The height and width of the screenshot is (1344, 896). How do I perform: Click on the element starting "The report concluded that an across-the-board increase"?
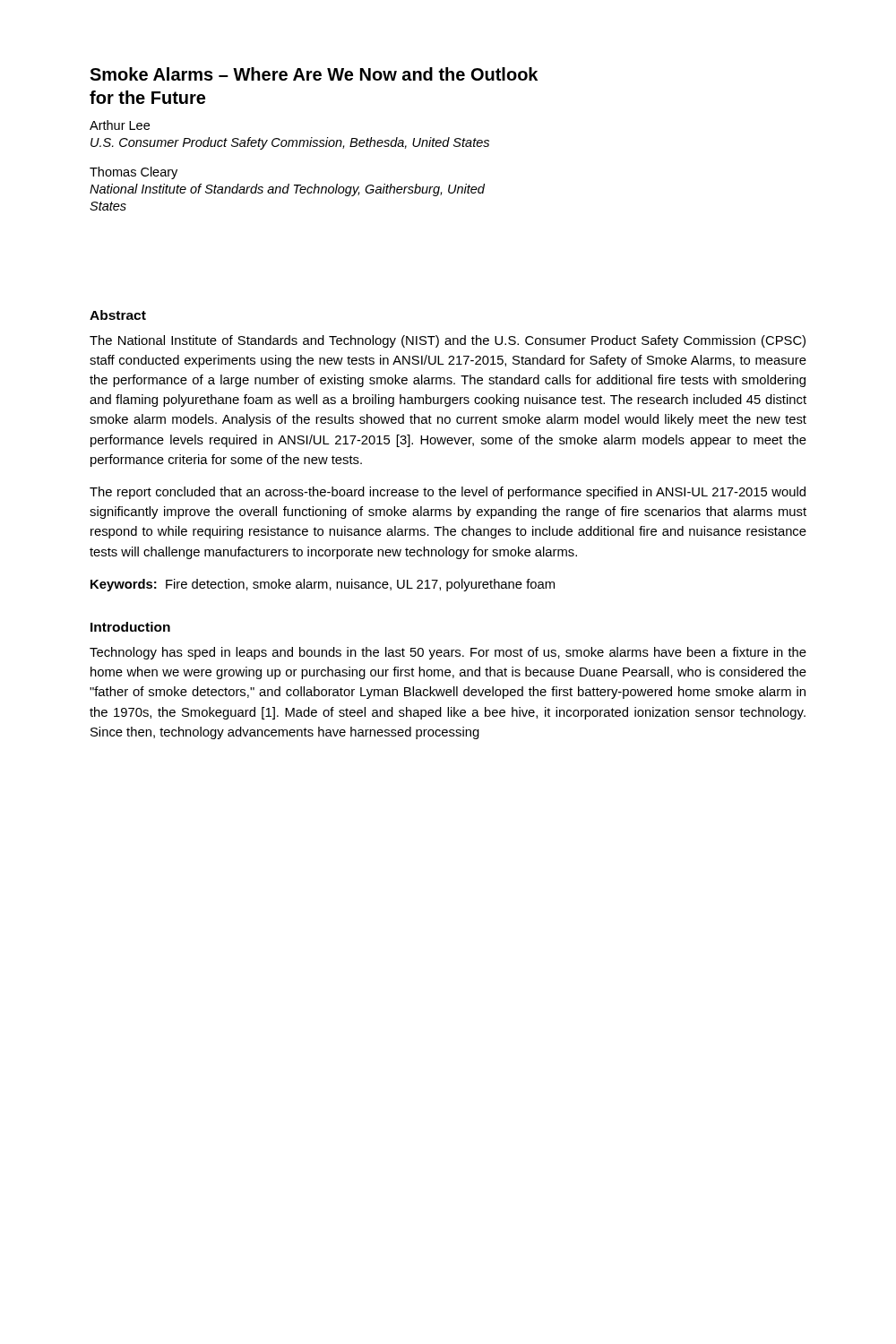448,522
